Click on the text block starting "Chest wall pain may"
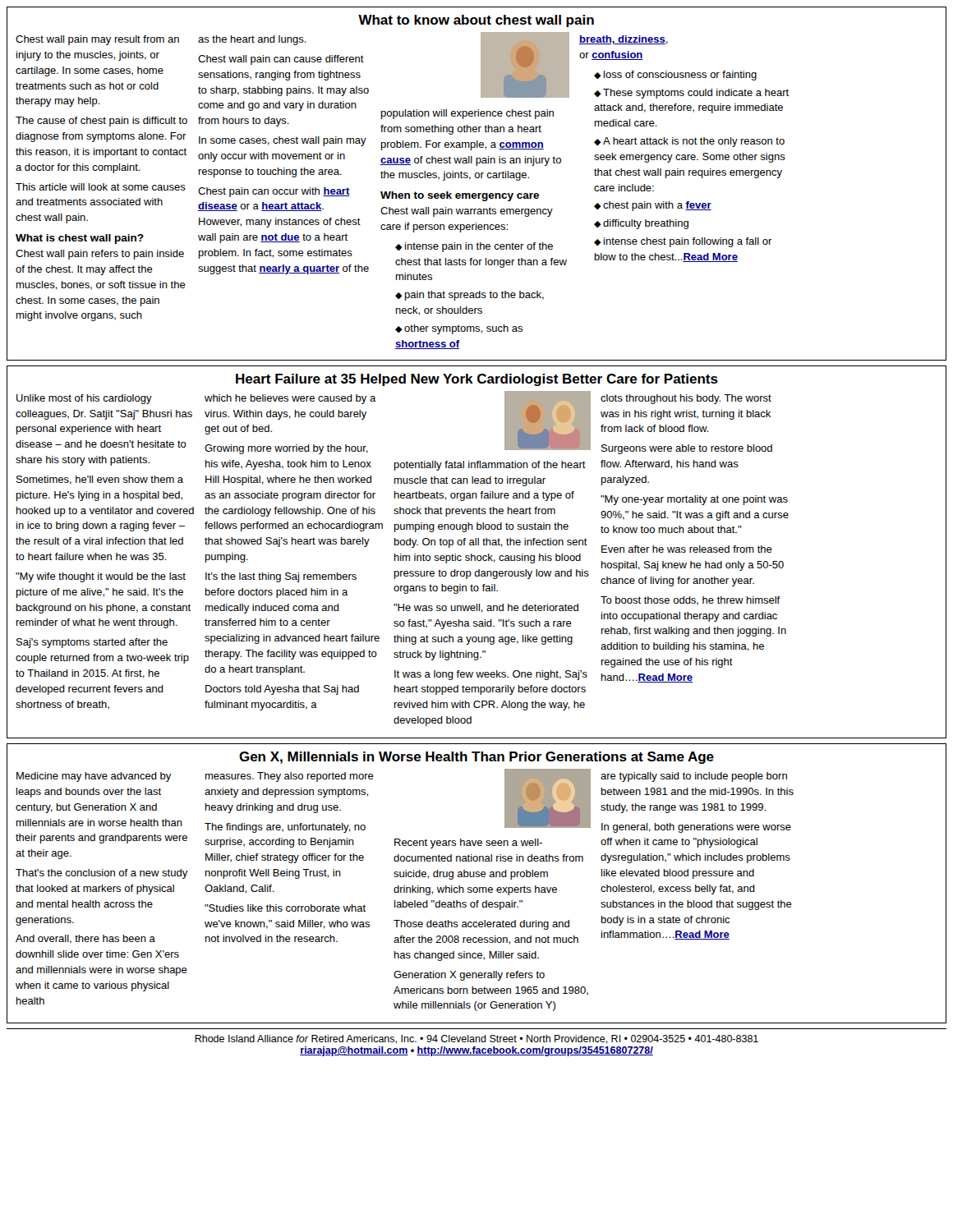The image size is (953, 1232). [x=102, y=178]
